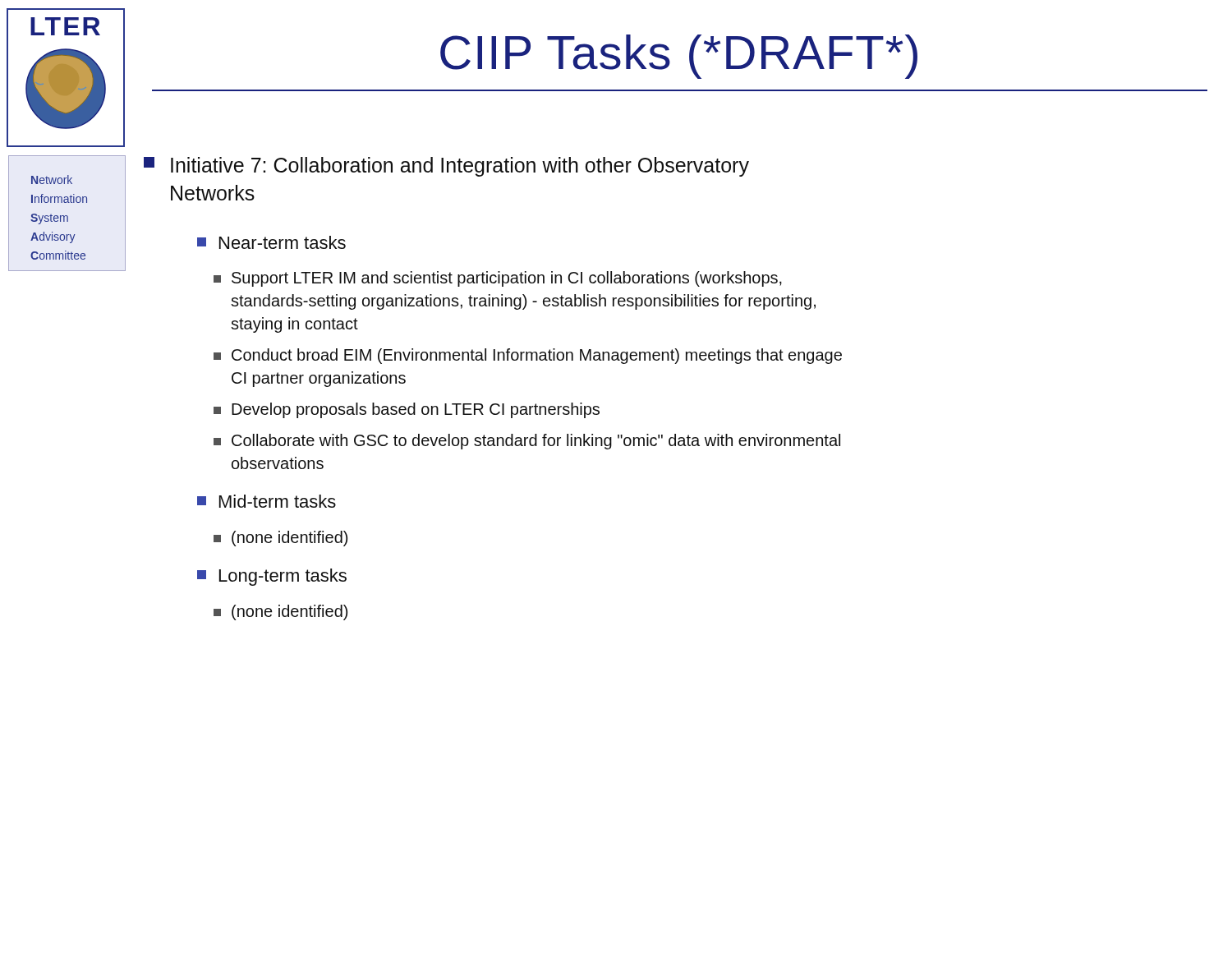Select the list item with the text "Support LTER IM and scientist participation in CI"
Viewport: 1232px width, 953px height.
point(515,301)
